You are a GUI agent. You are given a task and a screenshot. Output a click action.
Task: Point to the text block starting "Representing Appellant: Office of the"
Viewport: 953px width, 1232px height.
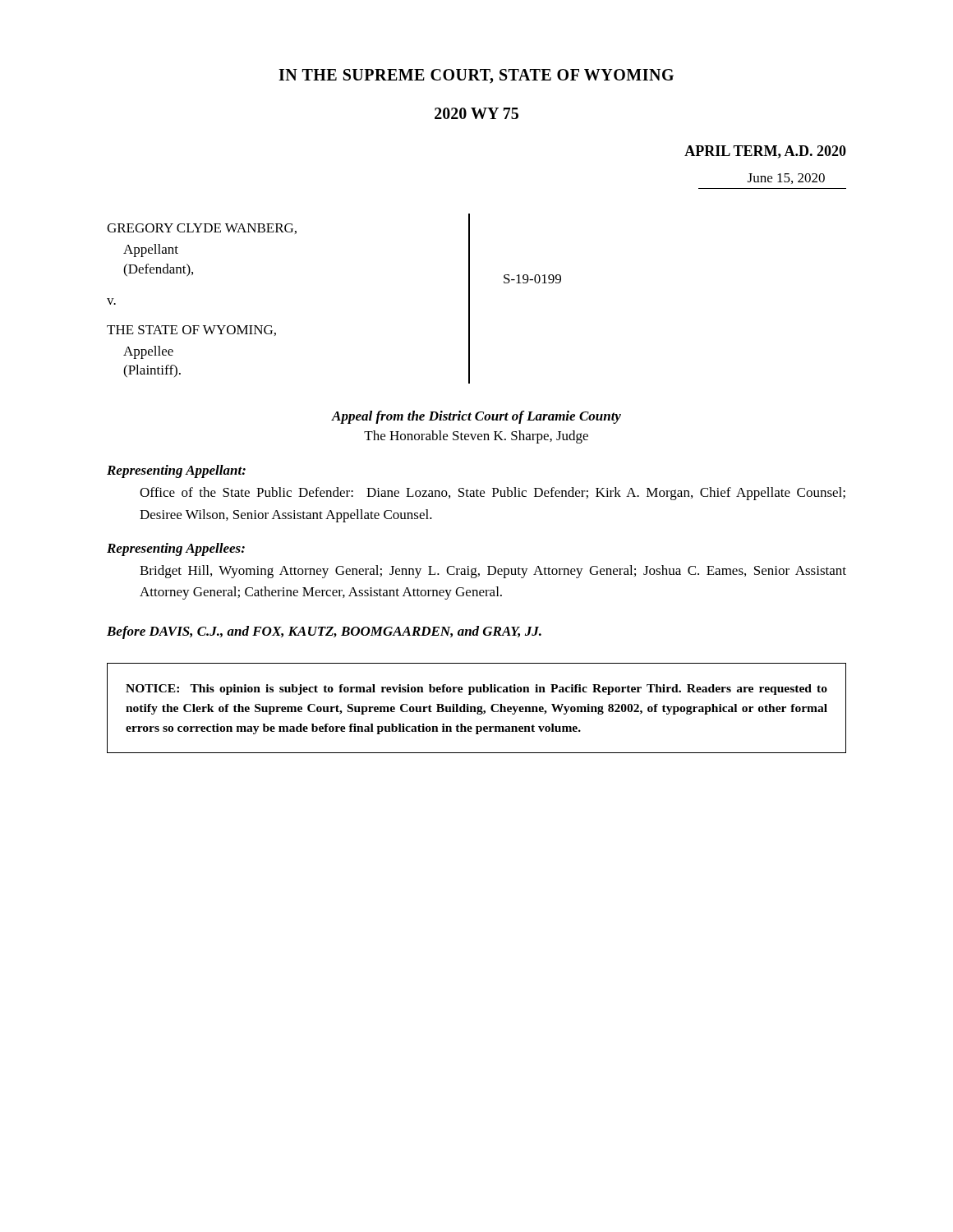point(476,494)
